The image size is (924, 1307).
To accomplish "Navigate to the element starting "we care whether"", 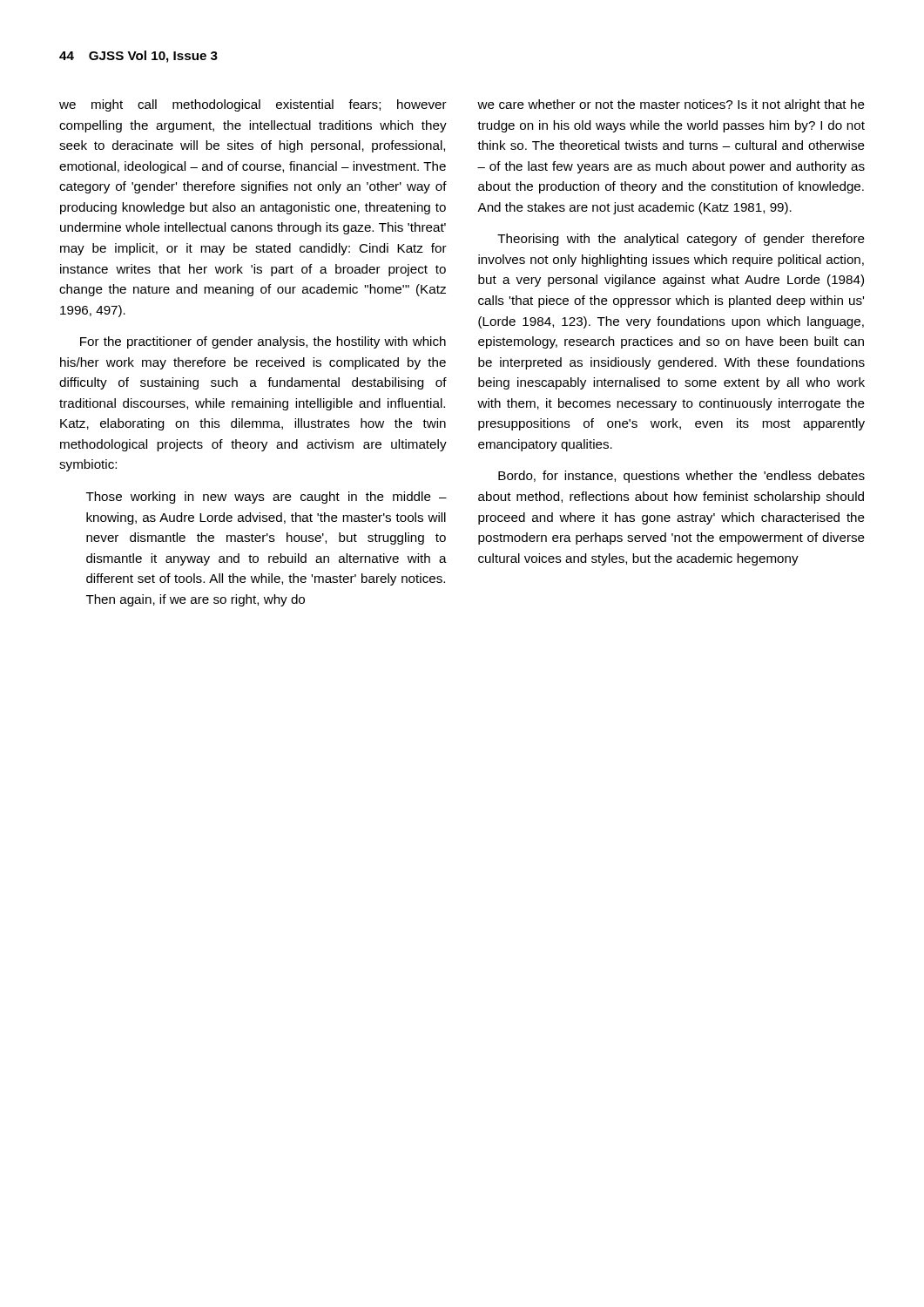I will coord(671,156).
